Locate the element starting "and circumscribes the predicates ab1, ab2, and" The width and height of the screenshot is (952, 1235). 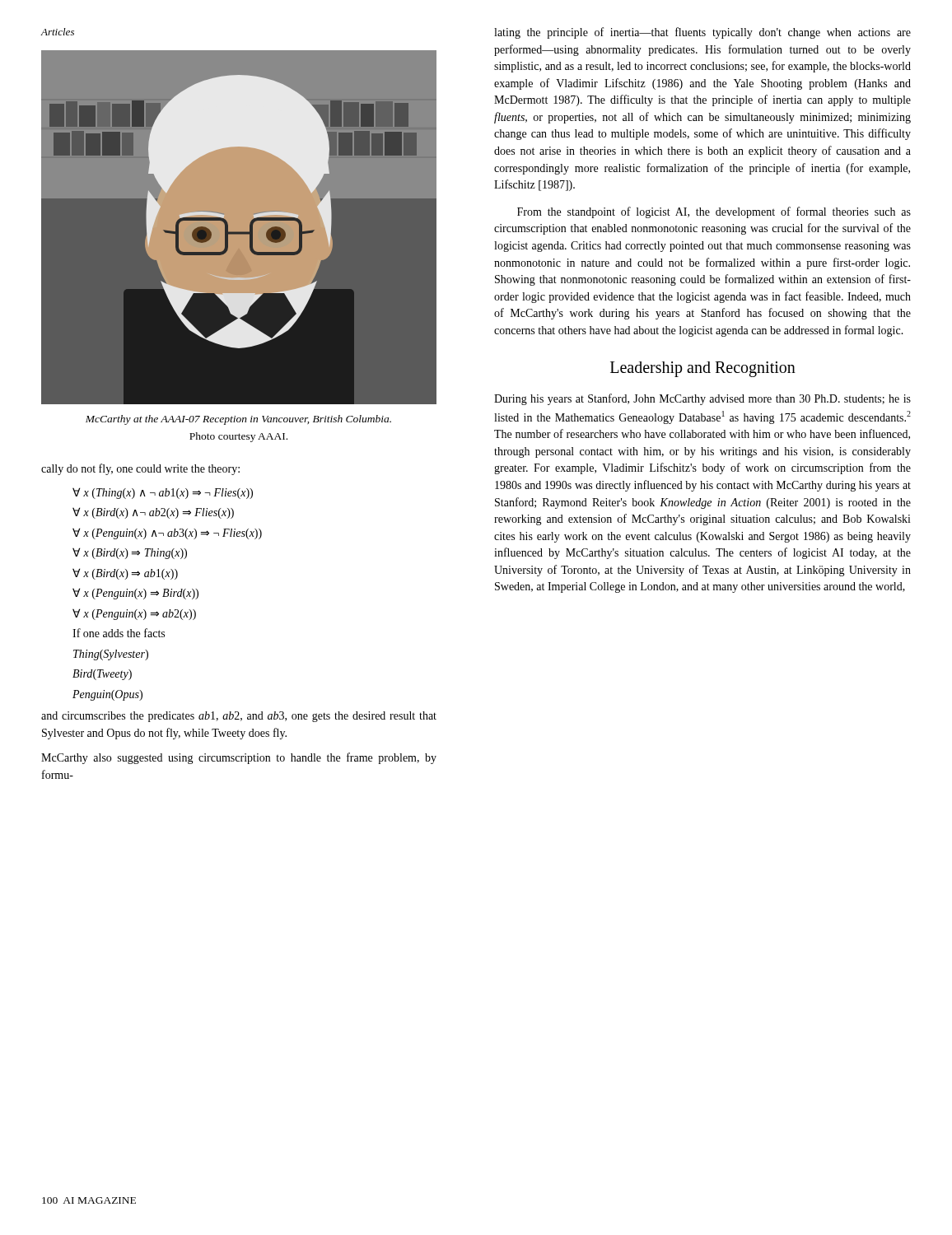pyautogui.click(x=239, y=724)
